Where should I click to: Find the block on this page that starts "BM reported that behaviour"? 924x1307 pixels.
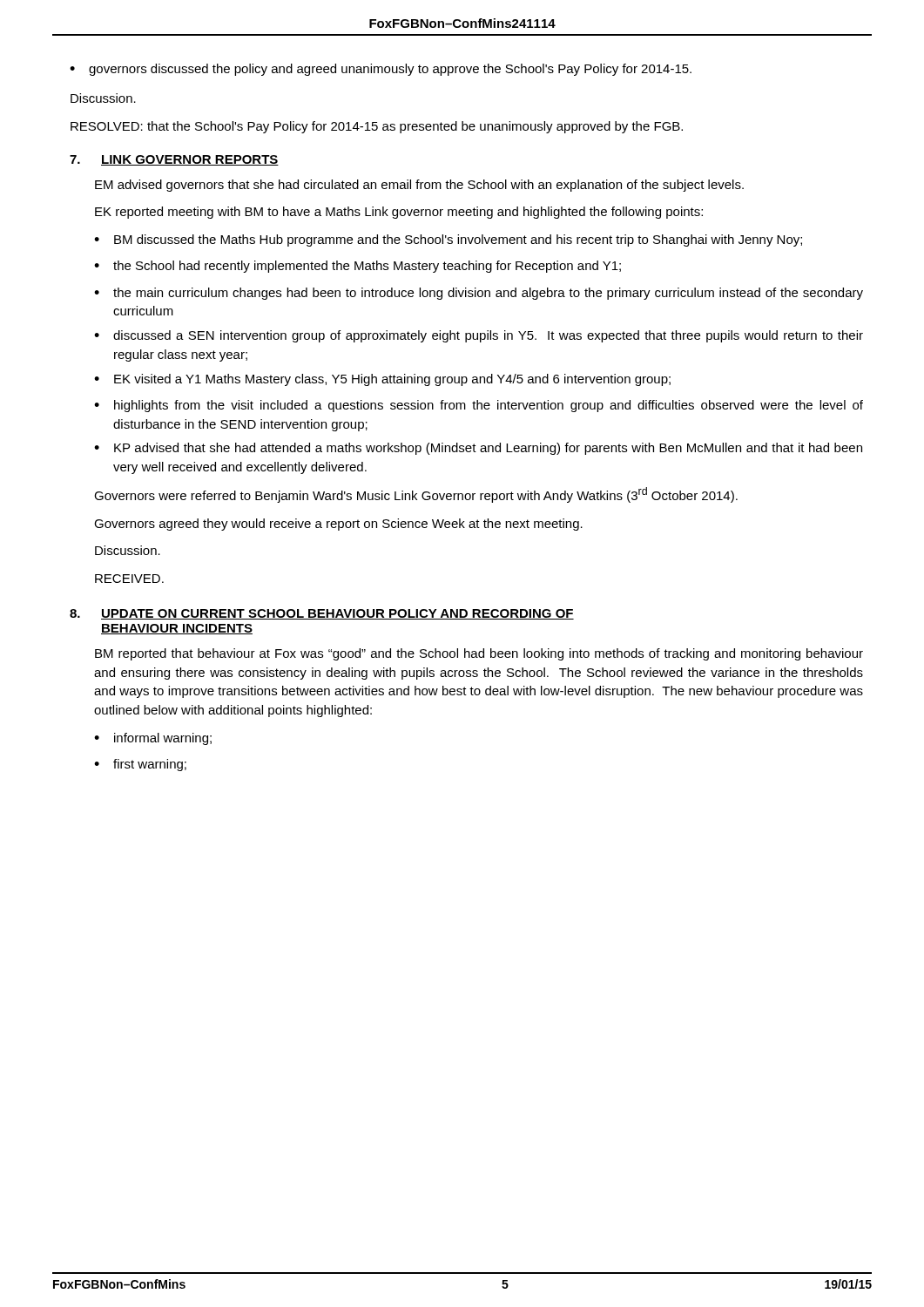[x=479, y=681]
